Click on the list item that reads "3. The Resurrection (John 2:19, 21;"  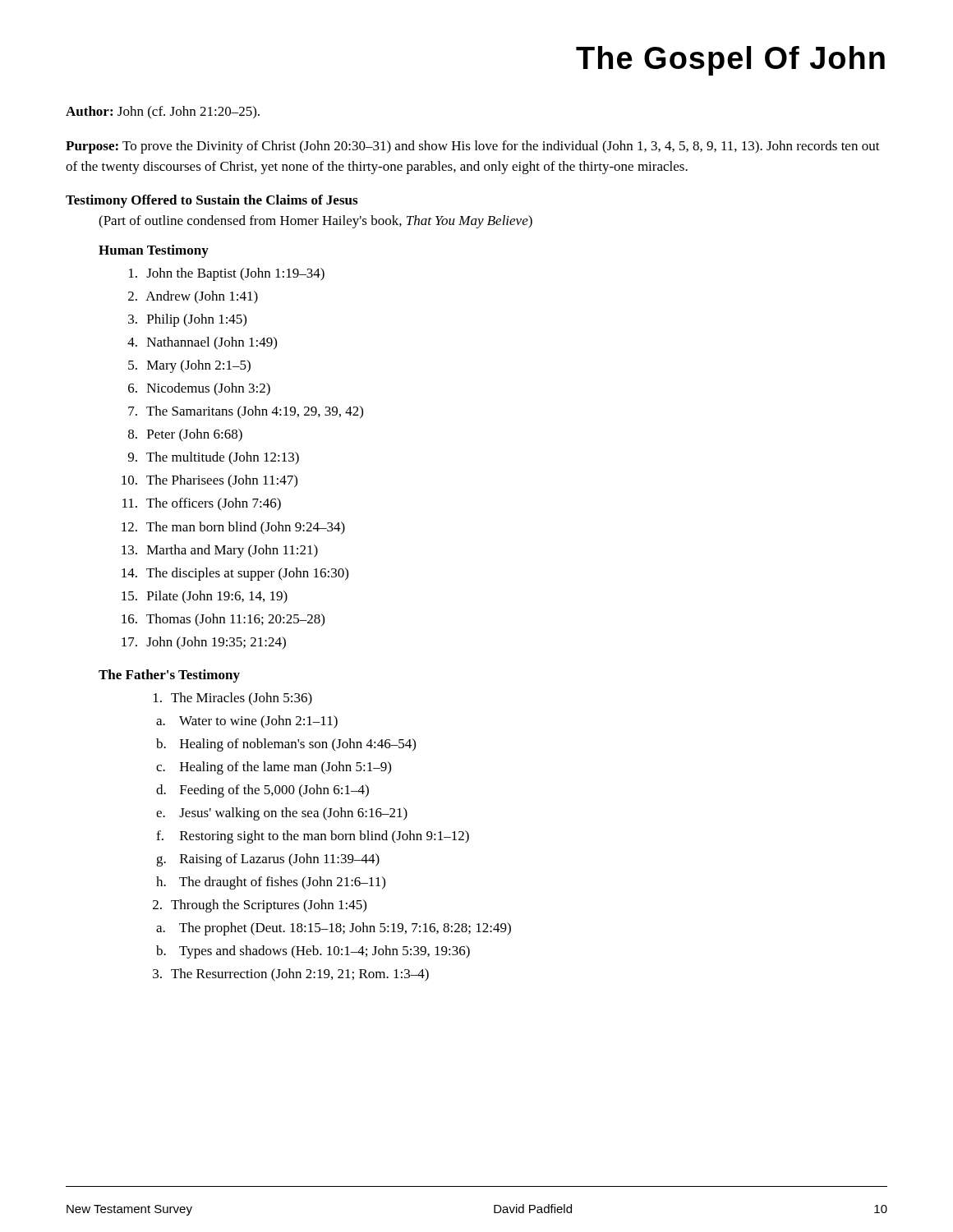point(284,974)
